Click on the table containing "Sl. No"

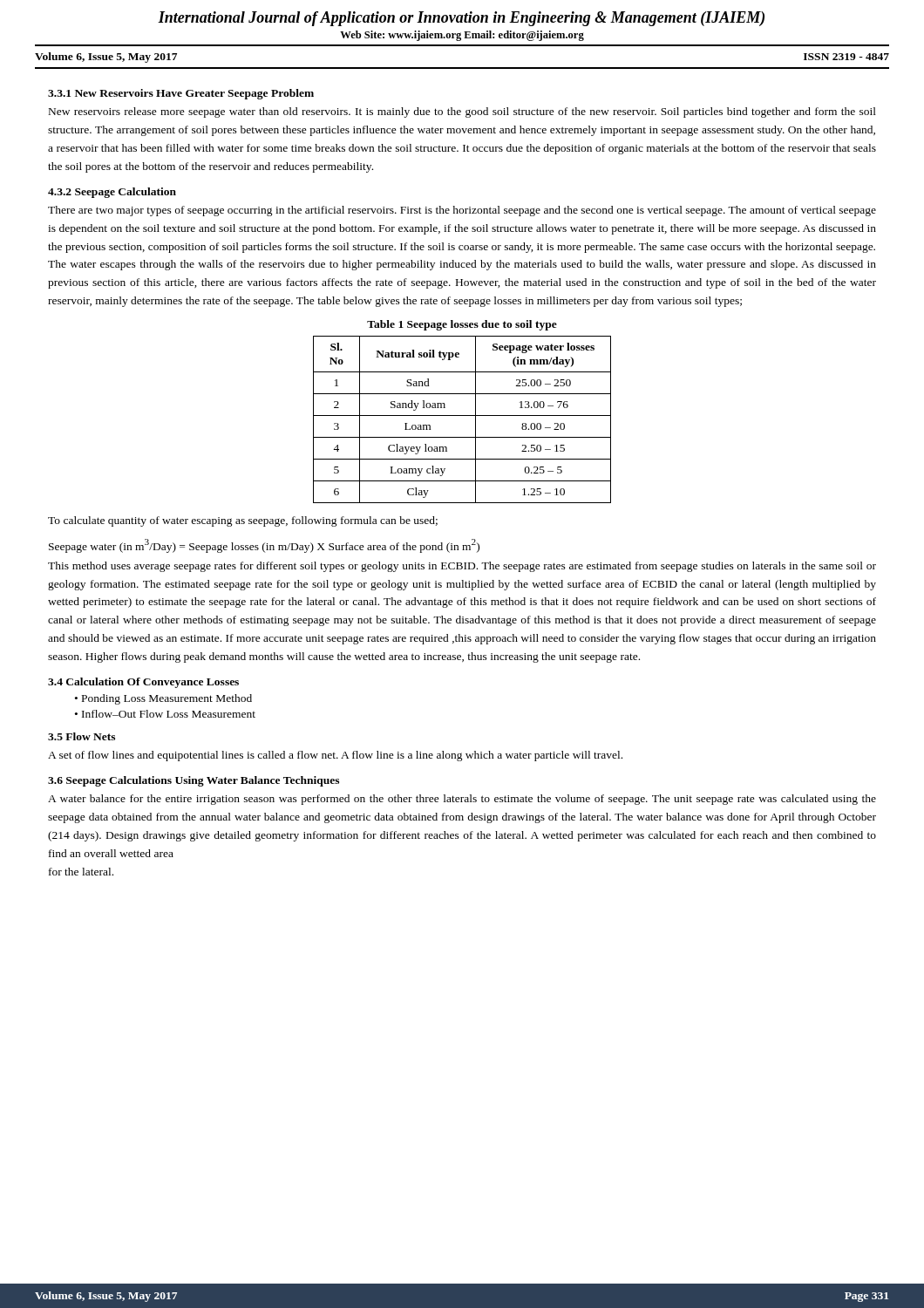(462, 420)
